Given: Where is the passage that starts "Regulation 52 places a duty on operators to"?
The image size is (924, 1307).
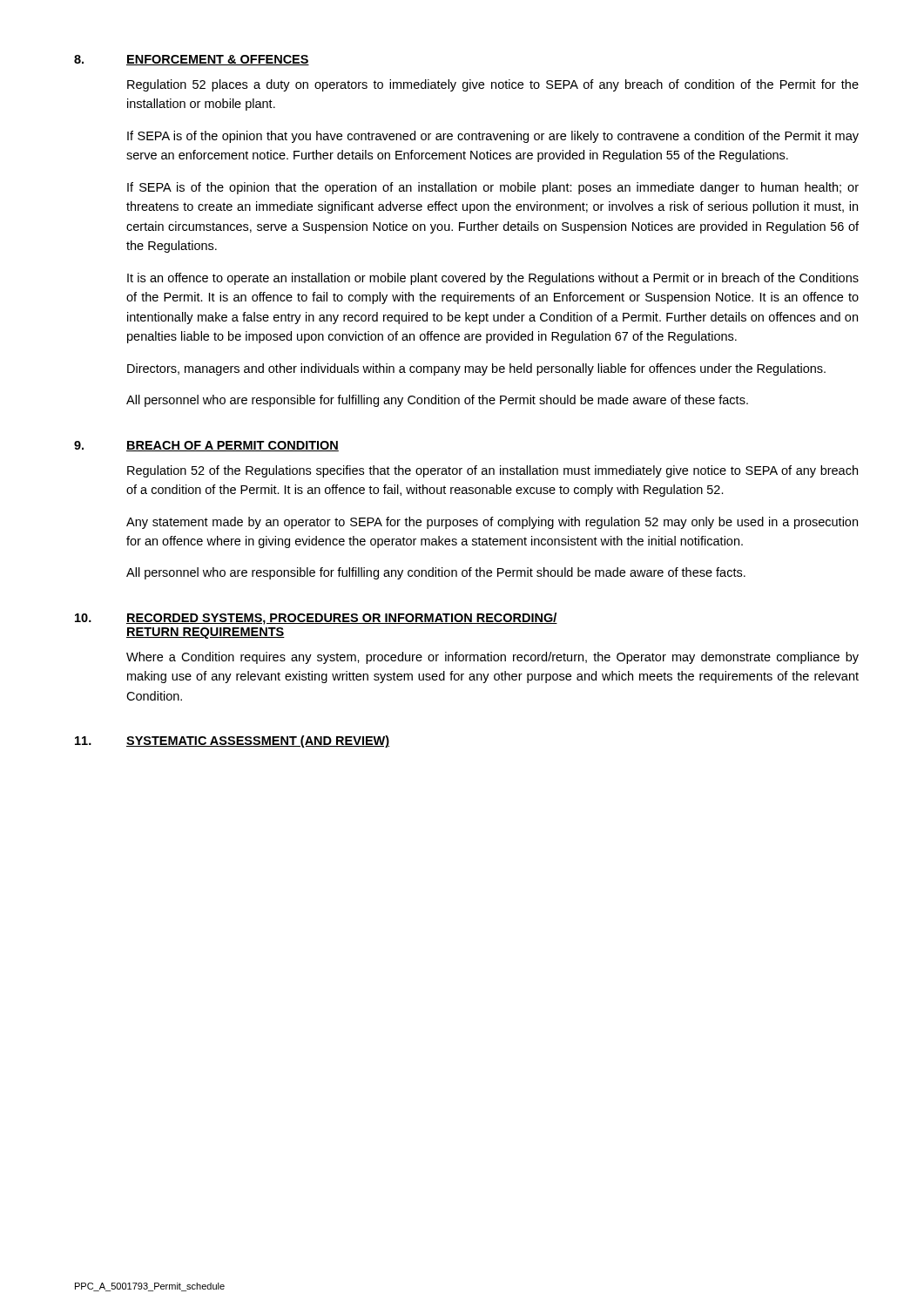Looking at the screenshot, I should [466, 101].
